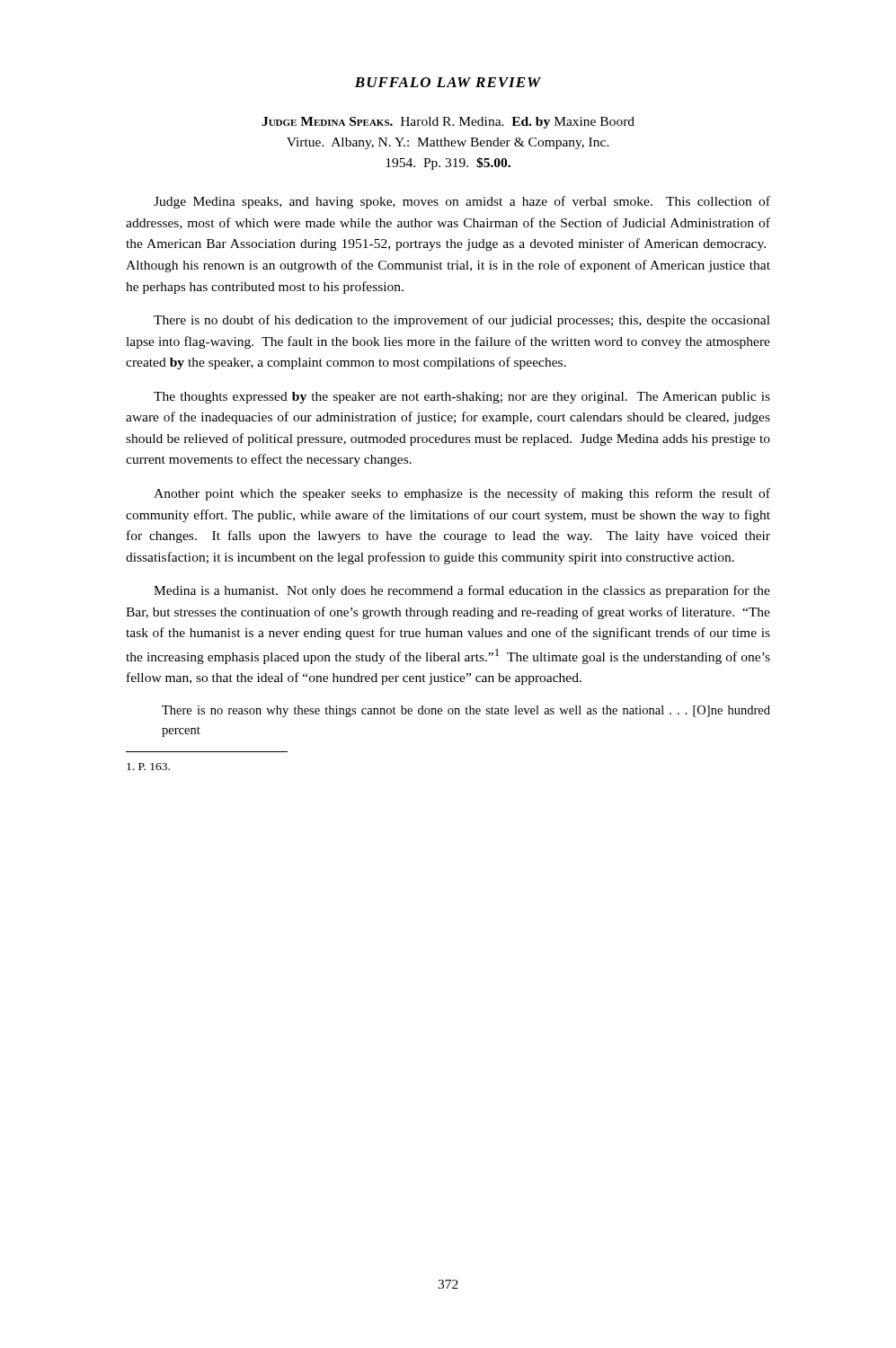Locate the block of text that opens with "Judge Medina speaks,"

pyautogui.click(x=448, y=244)
